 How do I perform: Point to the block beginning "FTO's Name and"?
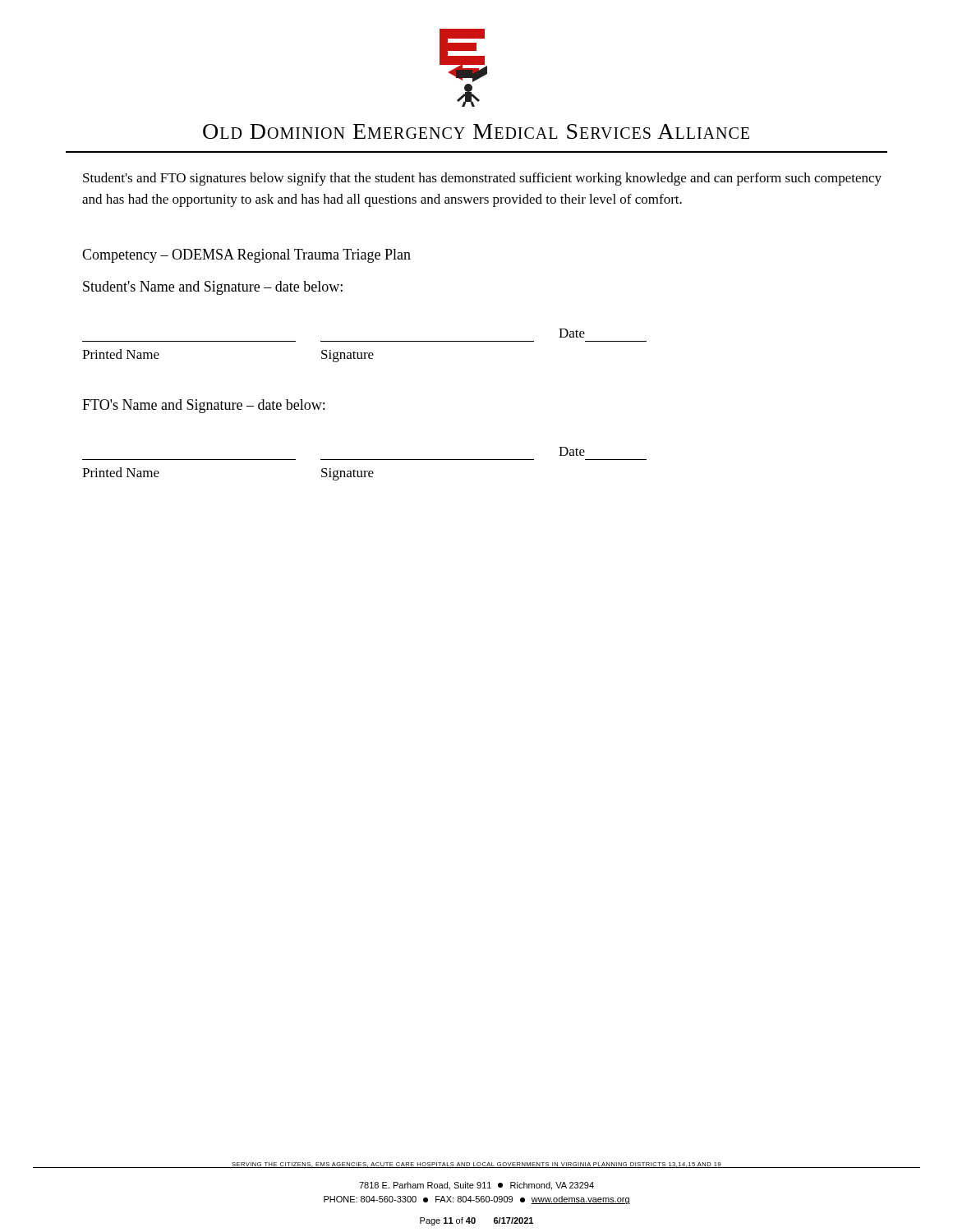coord(204,405)
